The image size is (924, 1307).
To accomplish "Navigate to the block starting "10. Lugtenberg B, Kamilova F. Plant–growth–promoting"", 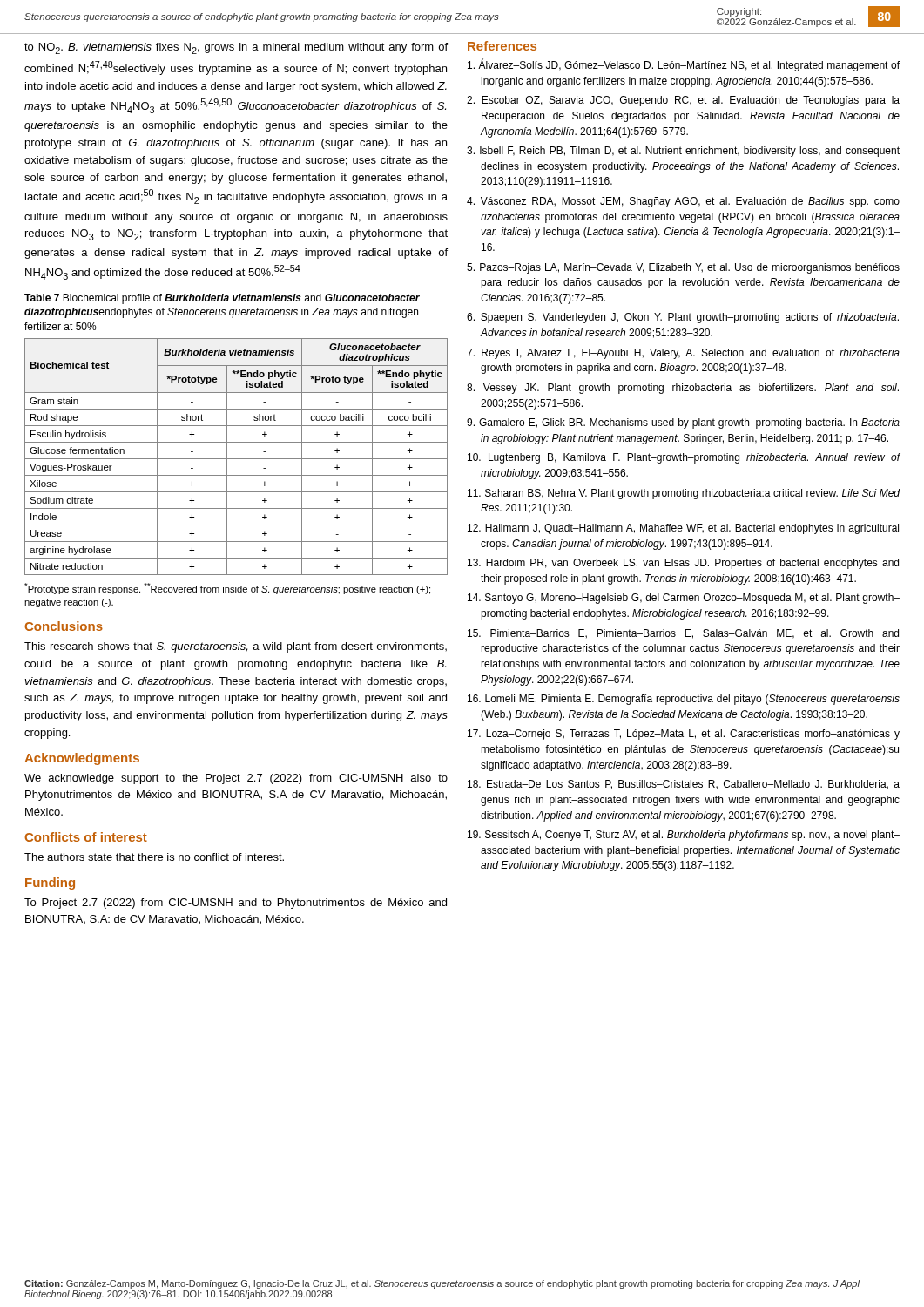I will [x=683, y=465].
